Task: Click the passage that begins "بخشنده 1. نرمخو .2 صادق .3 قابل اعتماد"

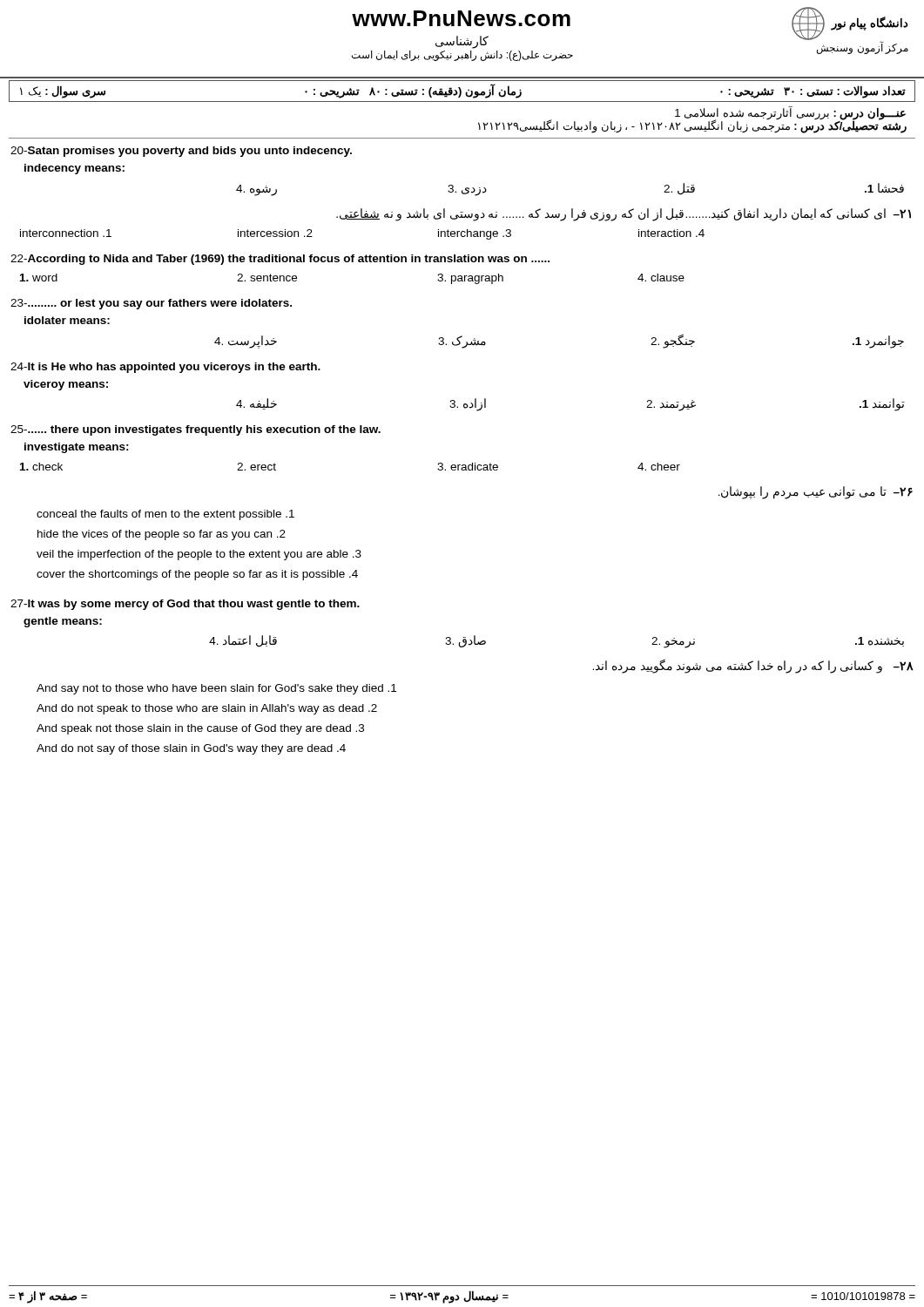Action: pyautogui.click(x=487, y=640)
